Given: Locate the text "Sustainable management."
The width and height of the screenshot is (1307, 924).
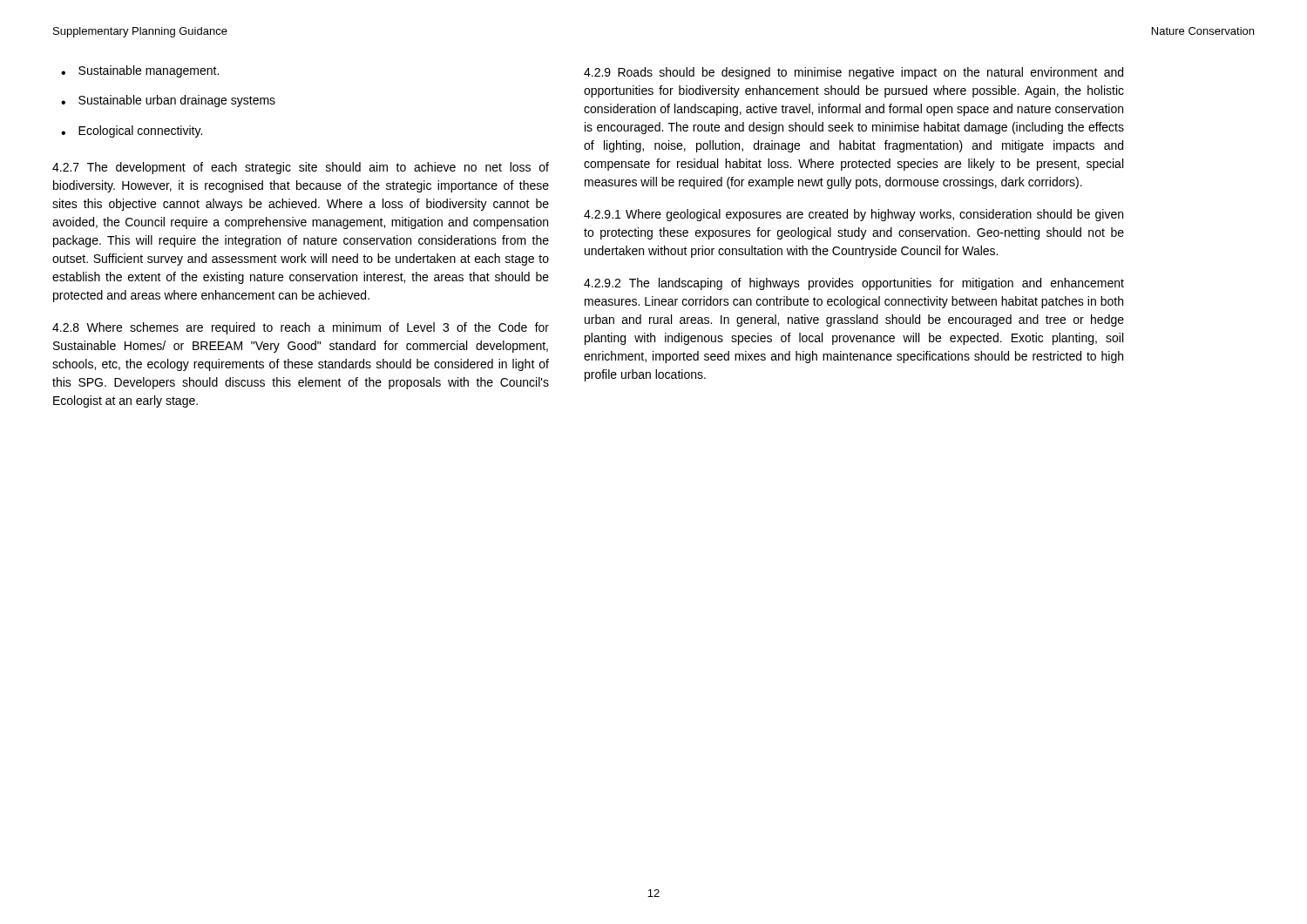Looking at the screenshot, I should [x=149, y=71].
